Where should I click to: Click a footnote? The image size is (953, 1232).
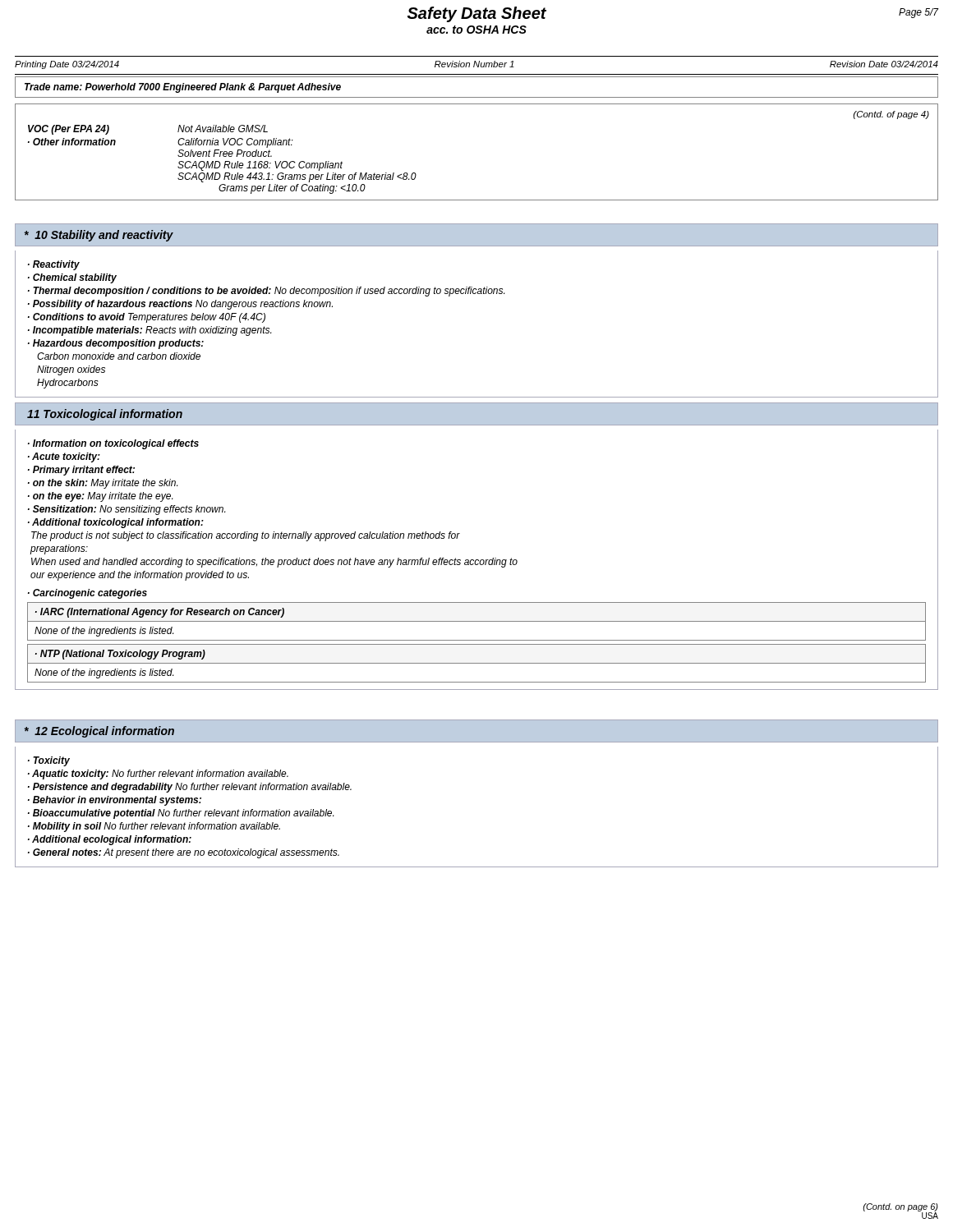click(901, 1211)
